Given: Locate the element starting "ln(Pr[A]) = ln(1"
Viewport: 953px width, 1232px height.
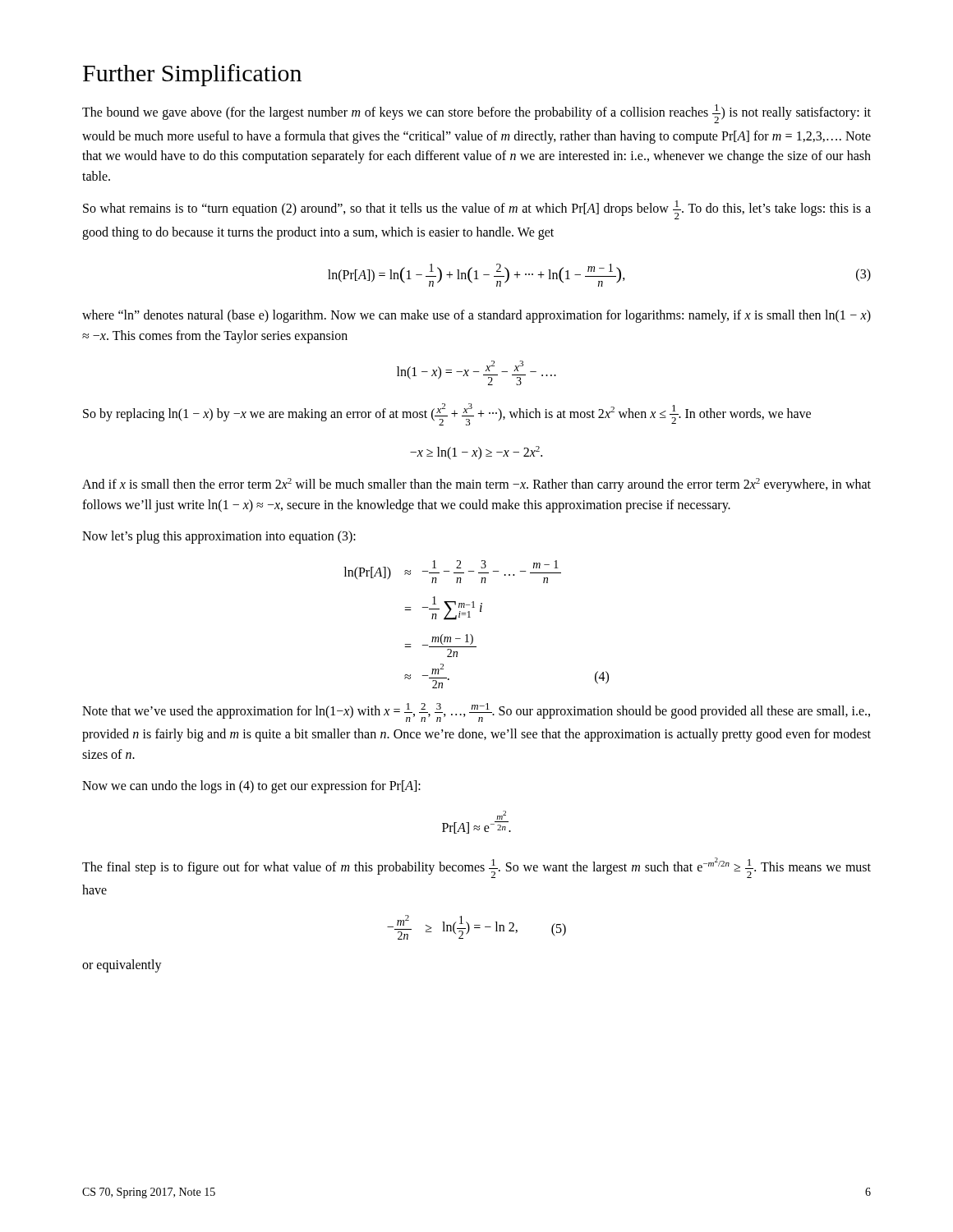Looking at the screenshot, I should coord(599,275).
